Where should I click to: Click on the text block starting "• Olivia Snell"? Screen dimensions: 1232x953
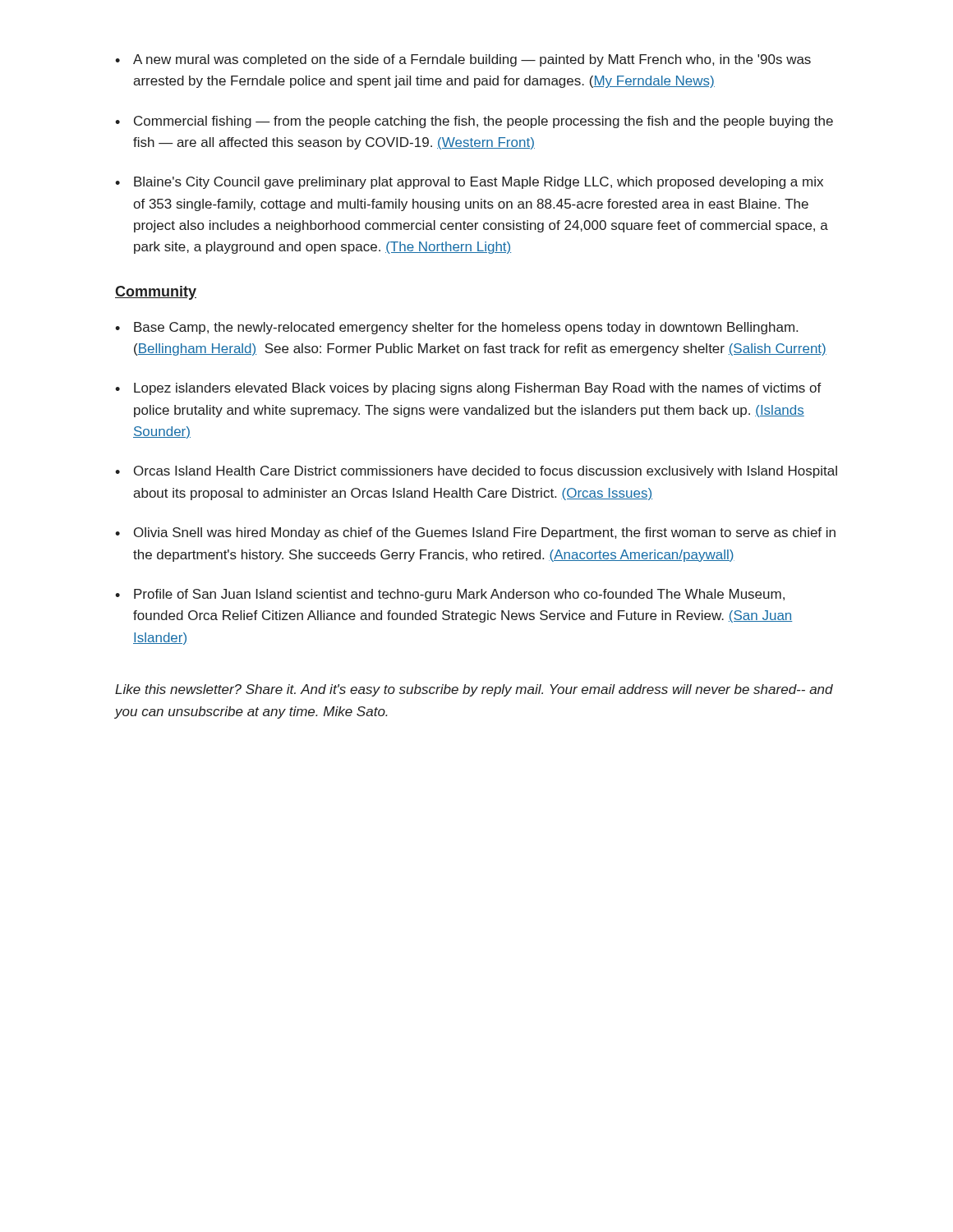click(476, 544)
